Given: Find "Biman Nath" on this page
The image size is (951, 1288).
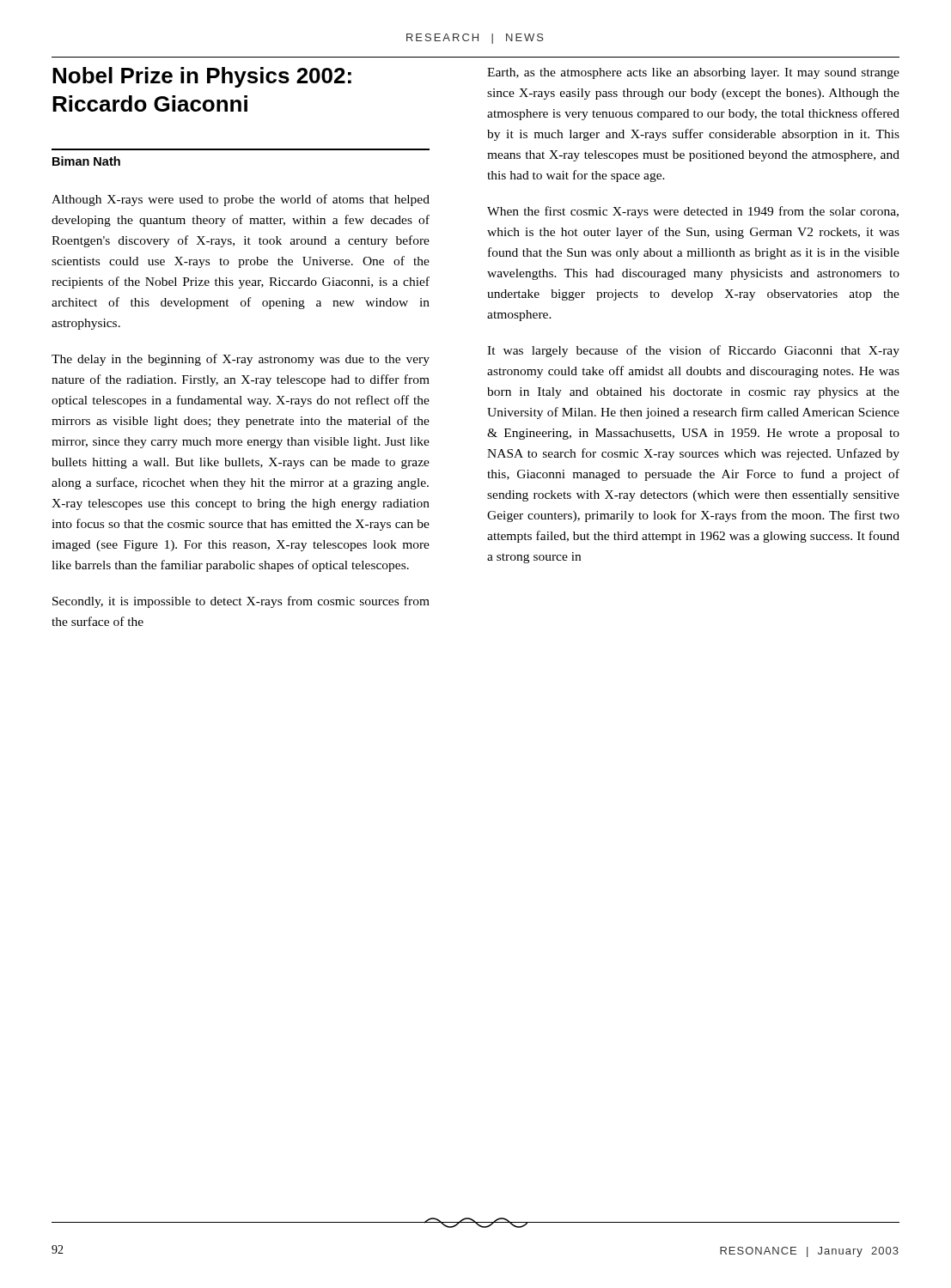Looking at the screenshot, I should pyautogui.click(x=86, y=161).
